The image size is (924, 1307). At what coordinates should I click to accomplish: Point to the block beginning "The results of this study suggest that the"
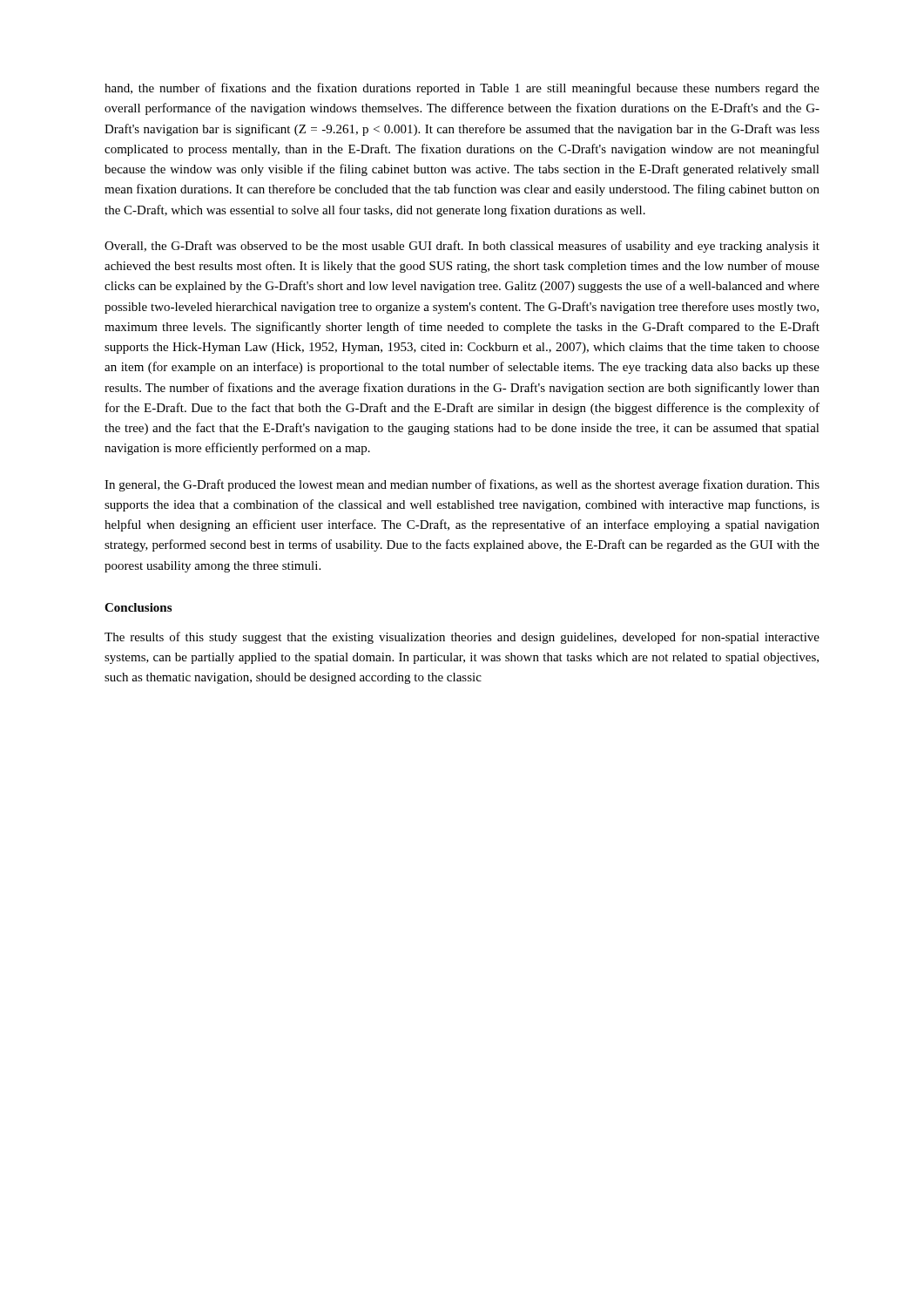462,657
